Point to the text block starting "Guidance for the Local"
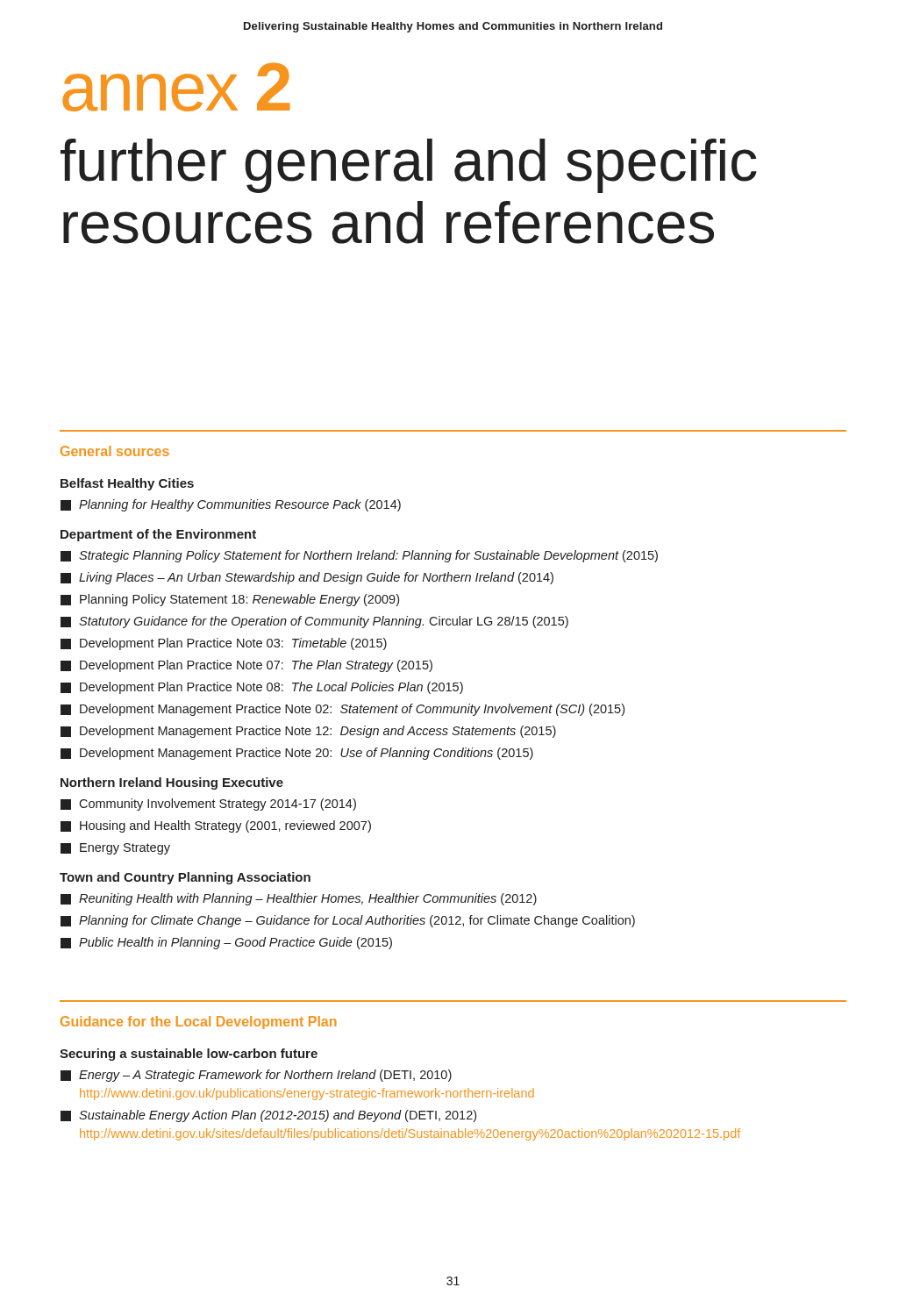 pos(199,1023)
